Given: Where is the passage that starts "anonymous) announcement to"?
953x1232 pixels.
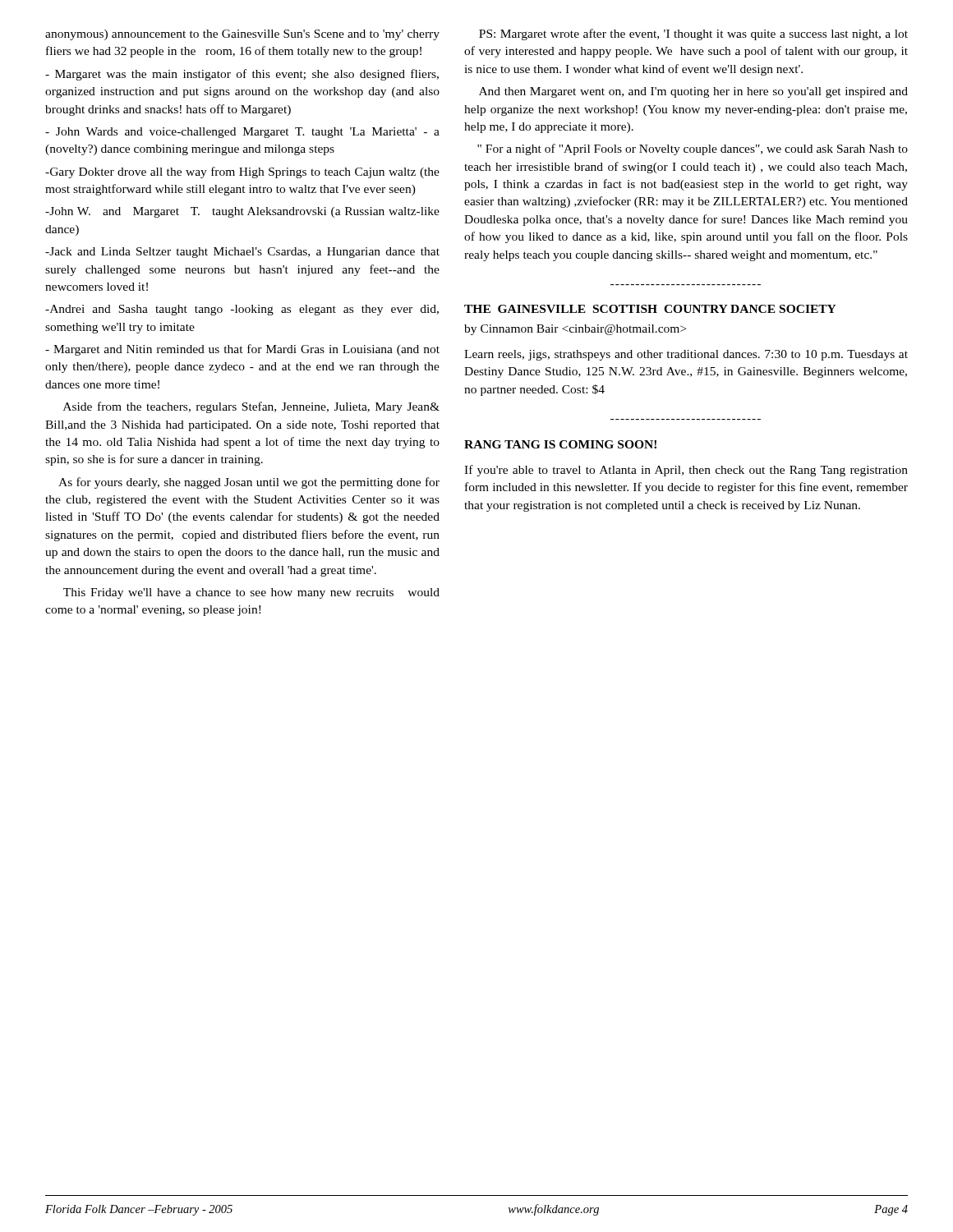Looking at the screenshot, I should 242,42.
